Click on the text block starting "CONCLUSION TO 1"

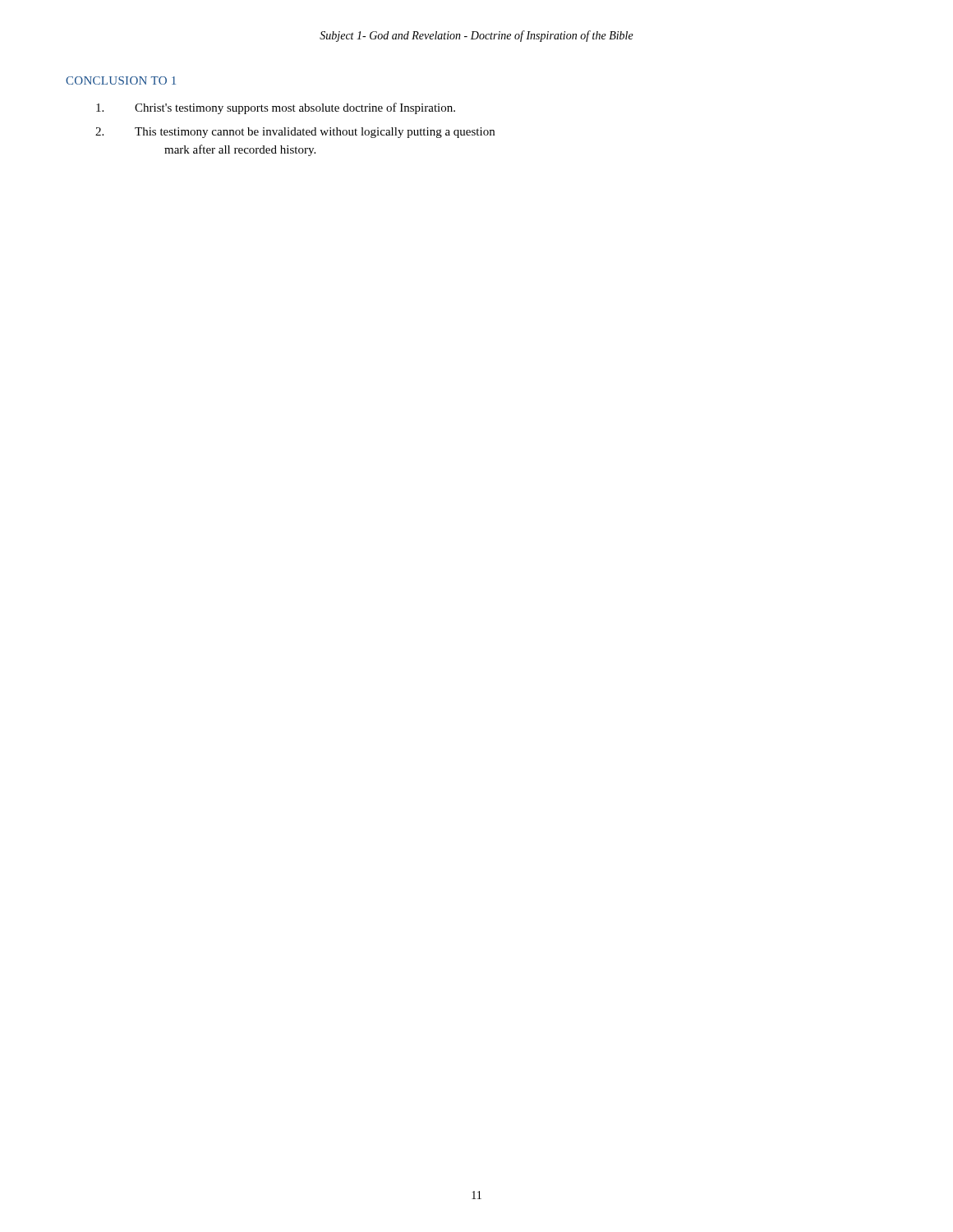point(121,81)
